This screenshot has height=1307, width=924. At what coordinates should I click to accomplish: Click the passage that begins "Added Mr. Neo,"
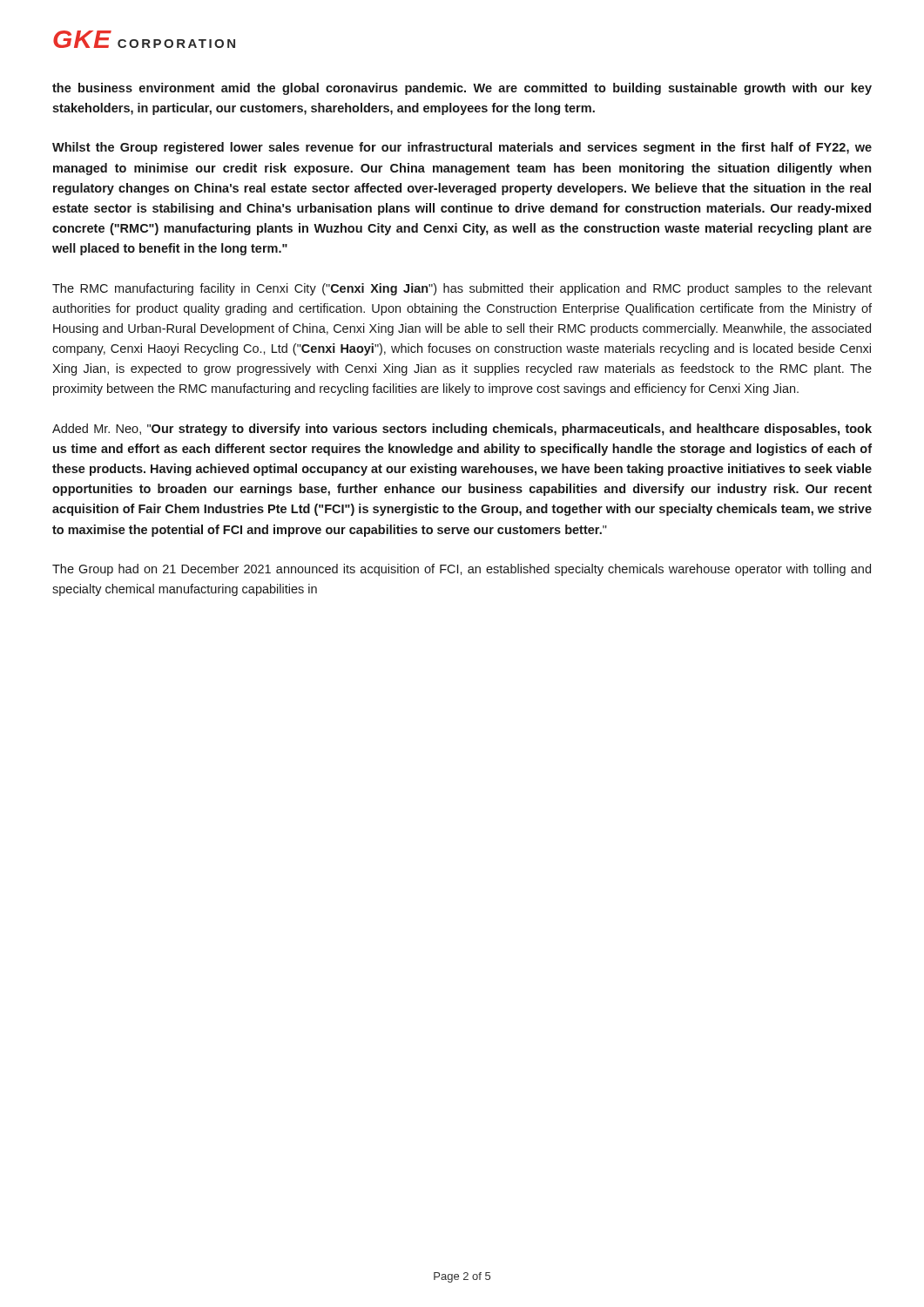[462, 479]
